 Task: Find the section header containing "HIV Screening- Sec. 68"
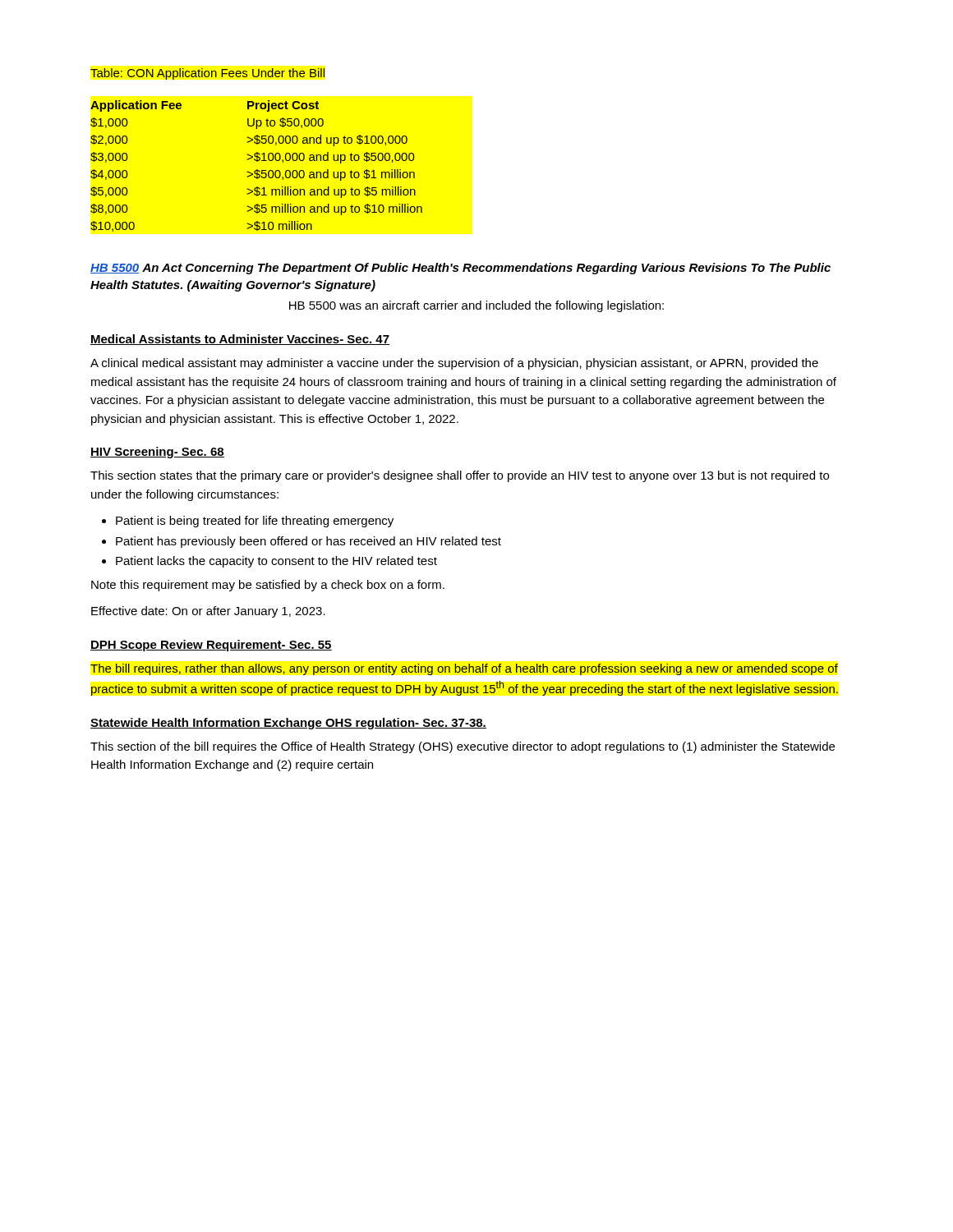point(157,451)
